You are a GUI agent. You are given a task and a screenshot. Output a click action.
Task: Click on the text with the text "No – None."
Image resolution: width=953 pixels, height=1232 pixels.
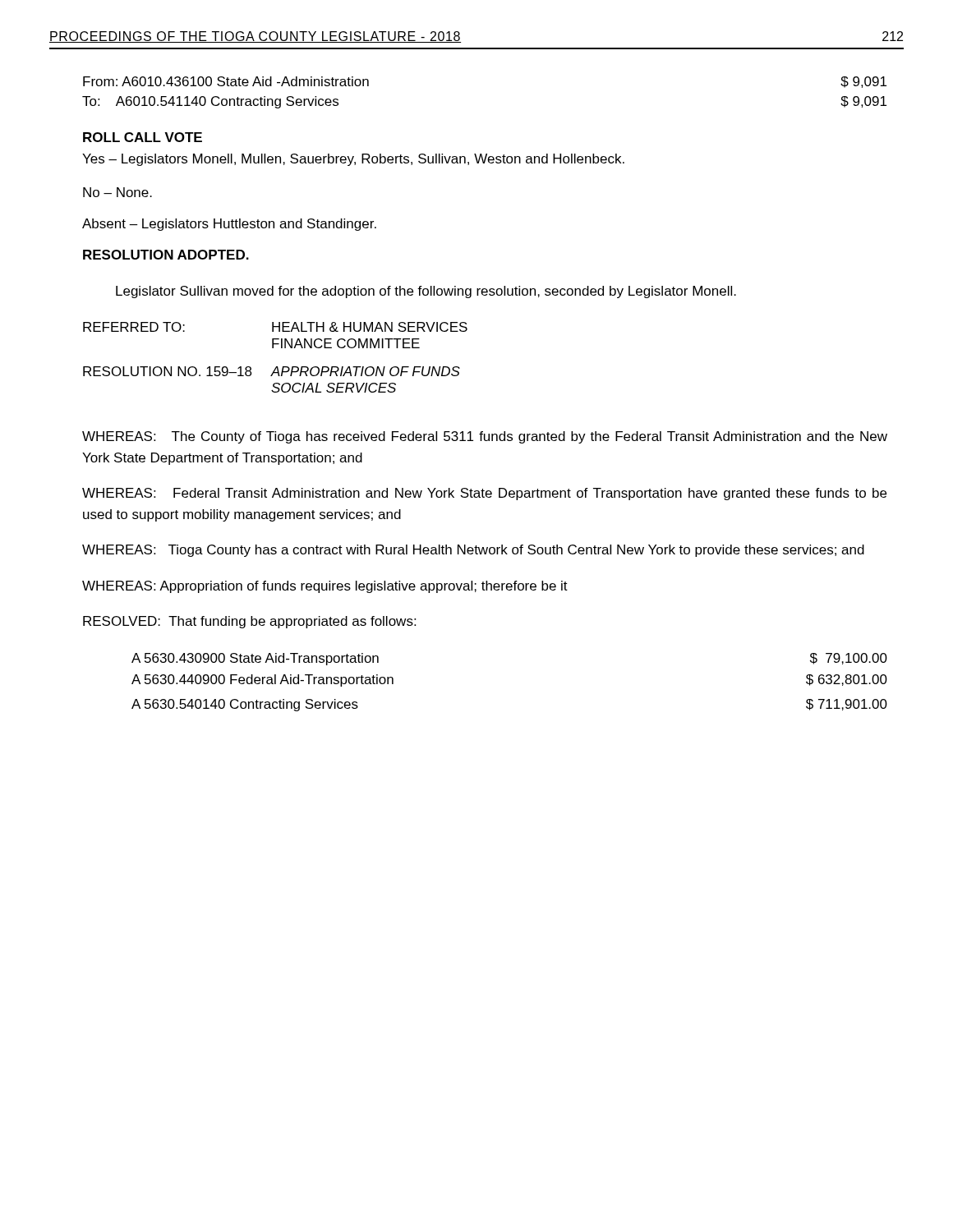pyautogui.click(x=117, y=192)
